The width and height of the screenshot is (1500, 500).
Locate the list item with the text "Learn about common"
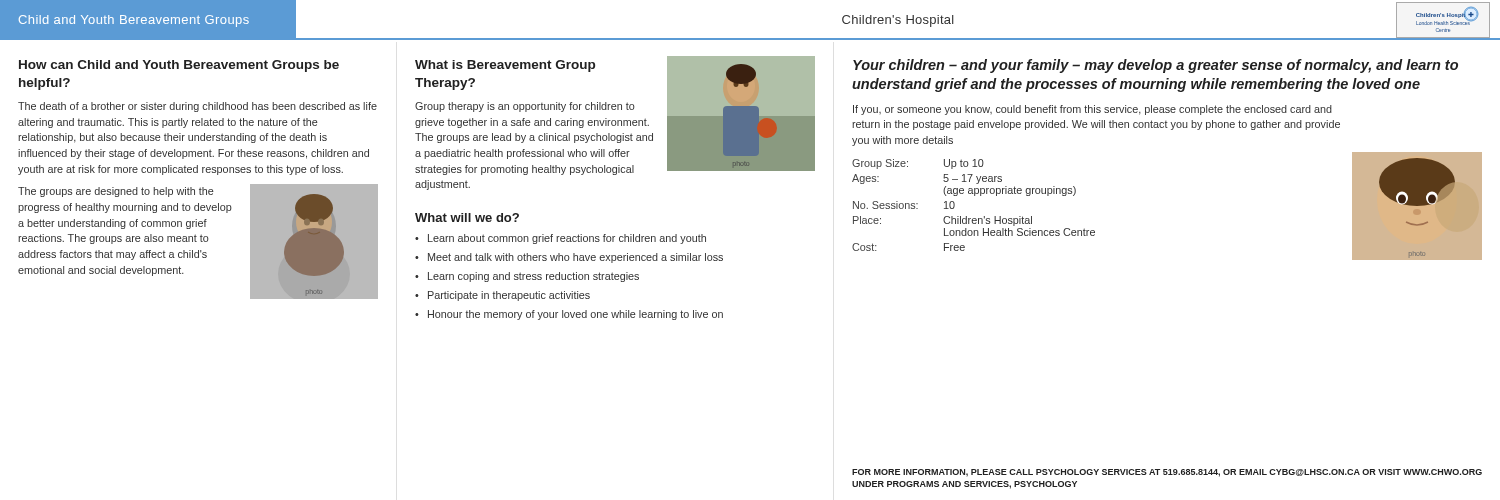(567, 238)
